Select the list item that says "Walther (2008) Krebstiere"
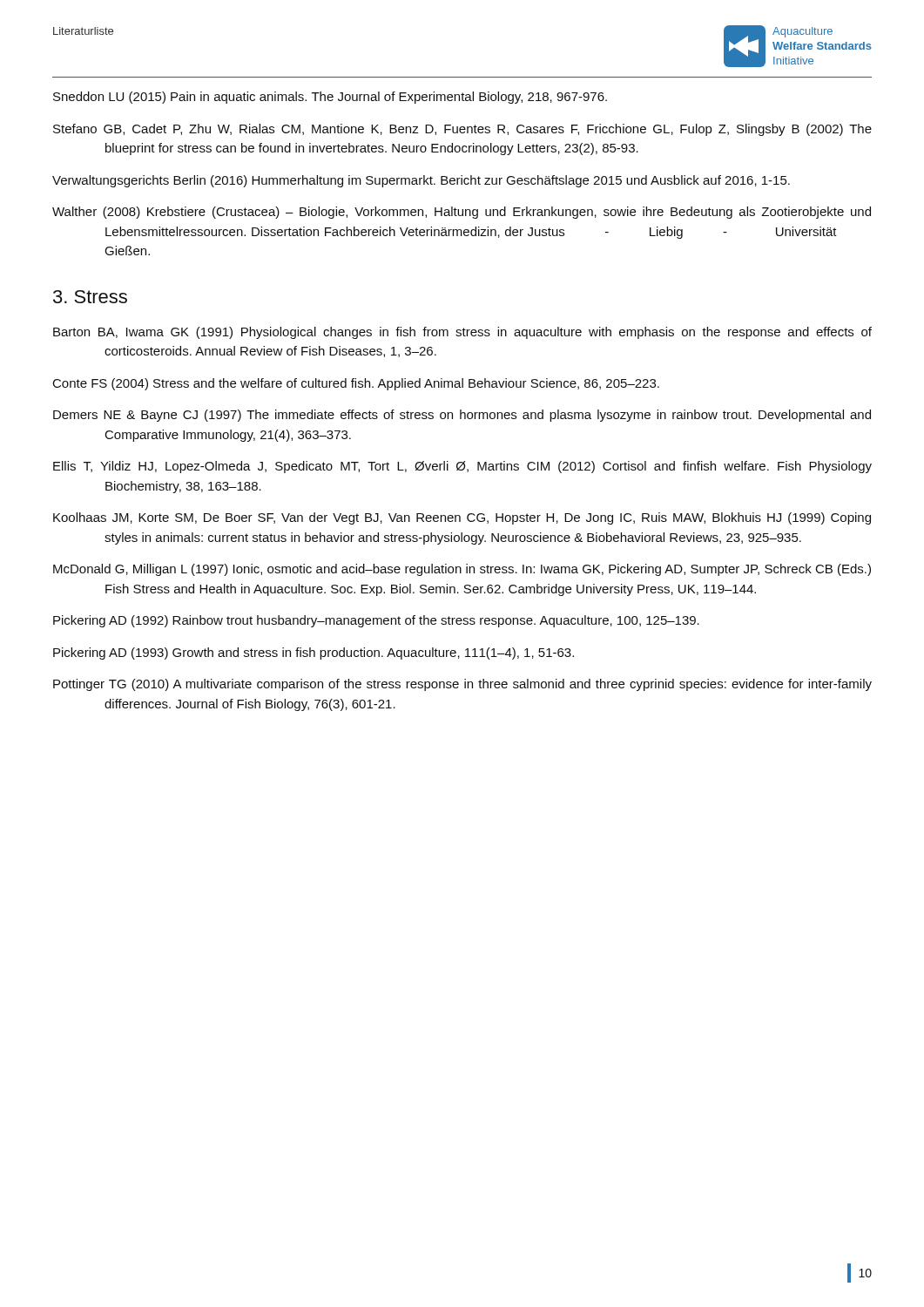This screenshot has width=924, height=1307. pyautogui.click(x=462, y=231)
